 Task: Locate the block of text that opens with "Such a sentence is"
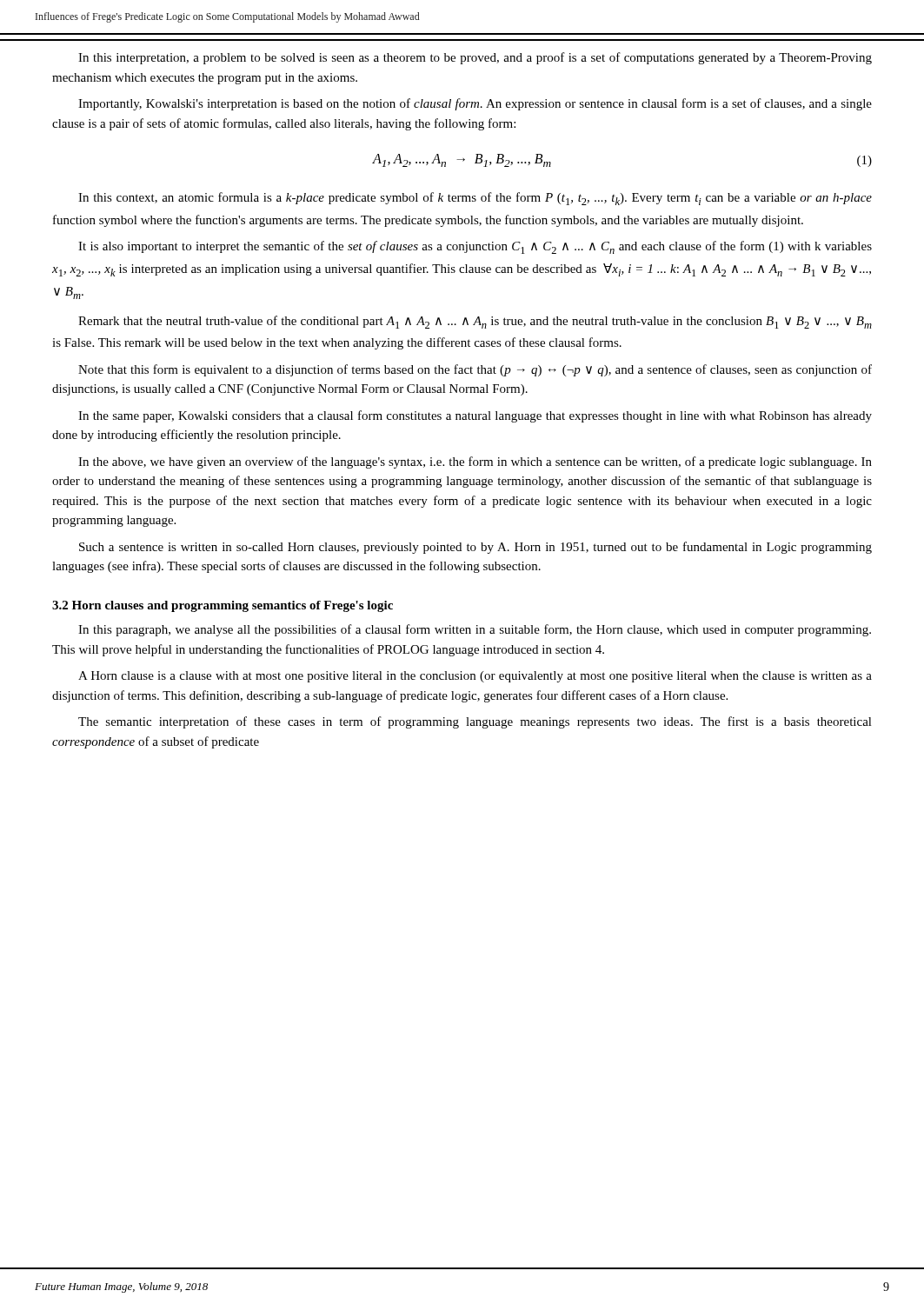[462, 556]
